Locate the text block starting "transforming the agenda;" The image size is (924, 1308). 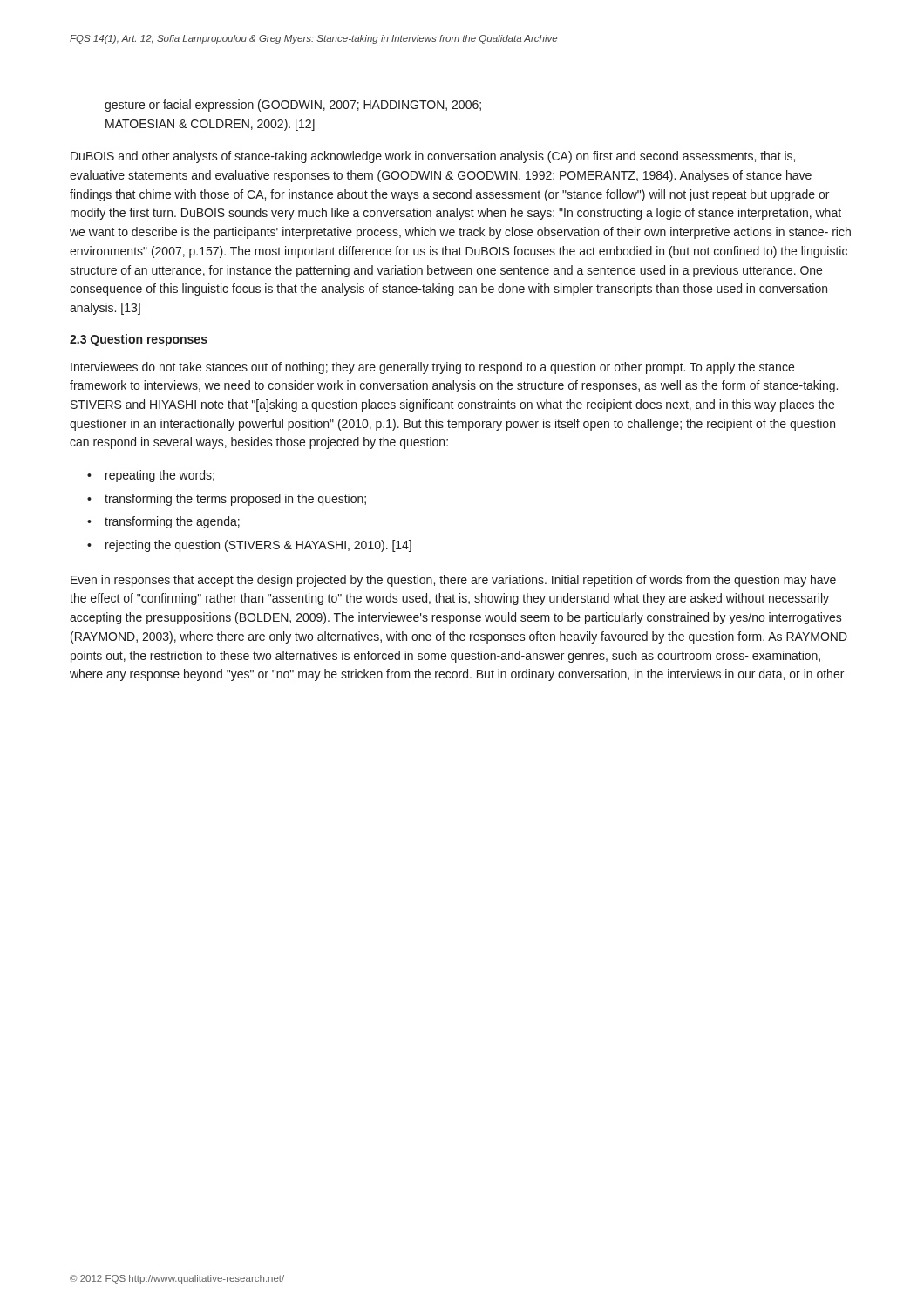(172, 522)
